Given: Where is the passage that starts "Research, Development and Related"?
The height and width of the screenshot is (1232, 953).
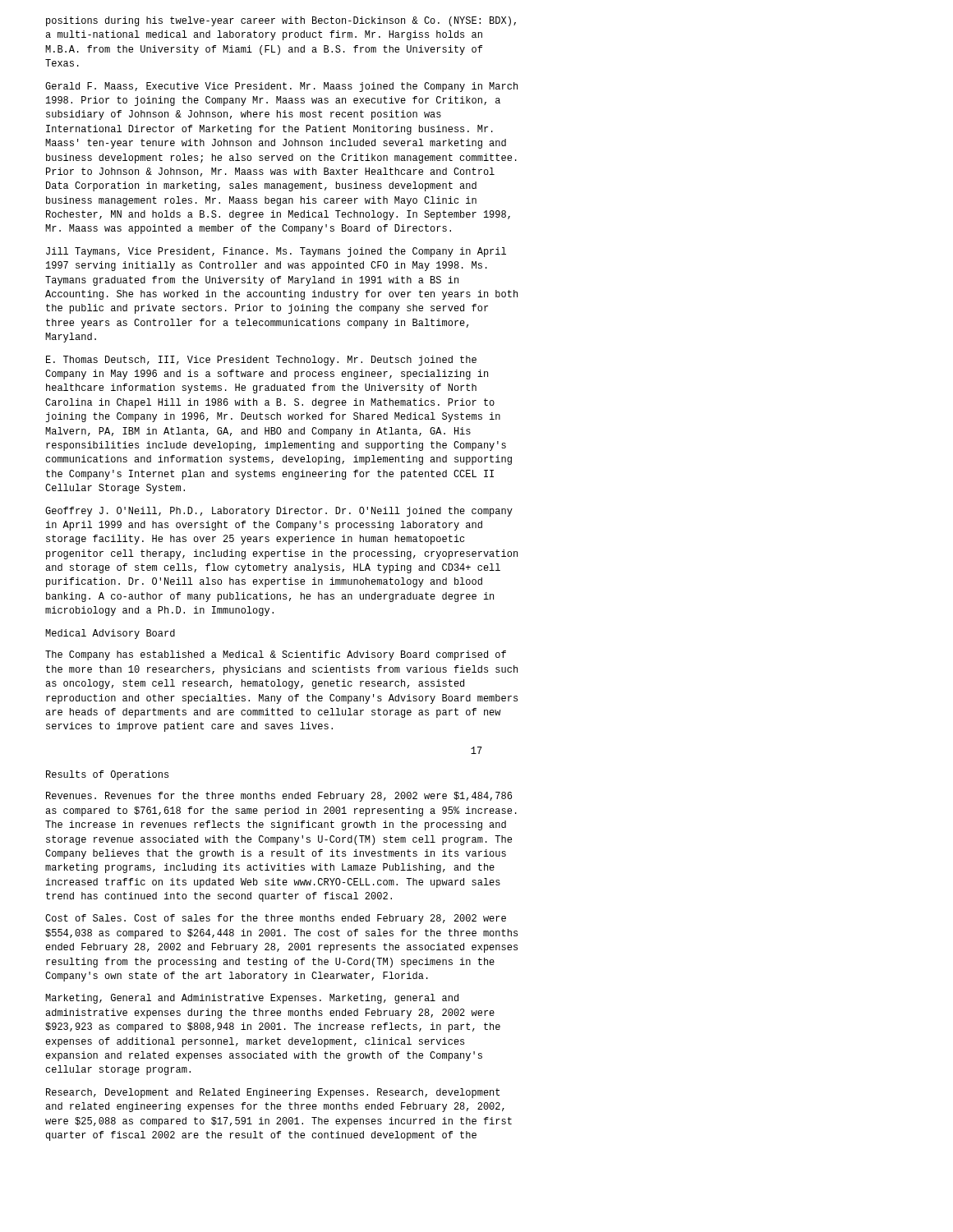Looking at the screenshot, I should click(x=279, y=1114).
